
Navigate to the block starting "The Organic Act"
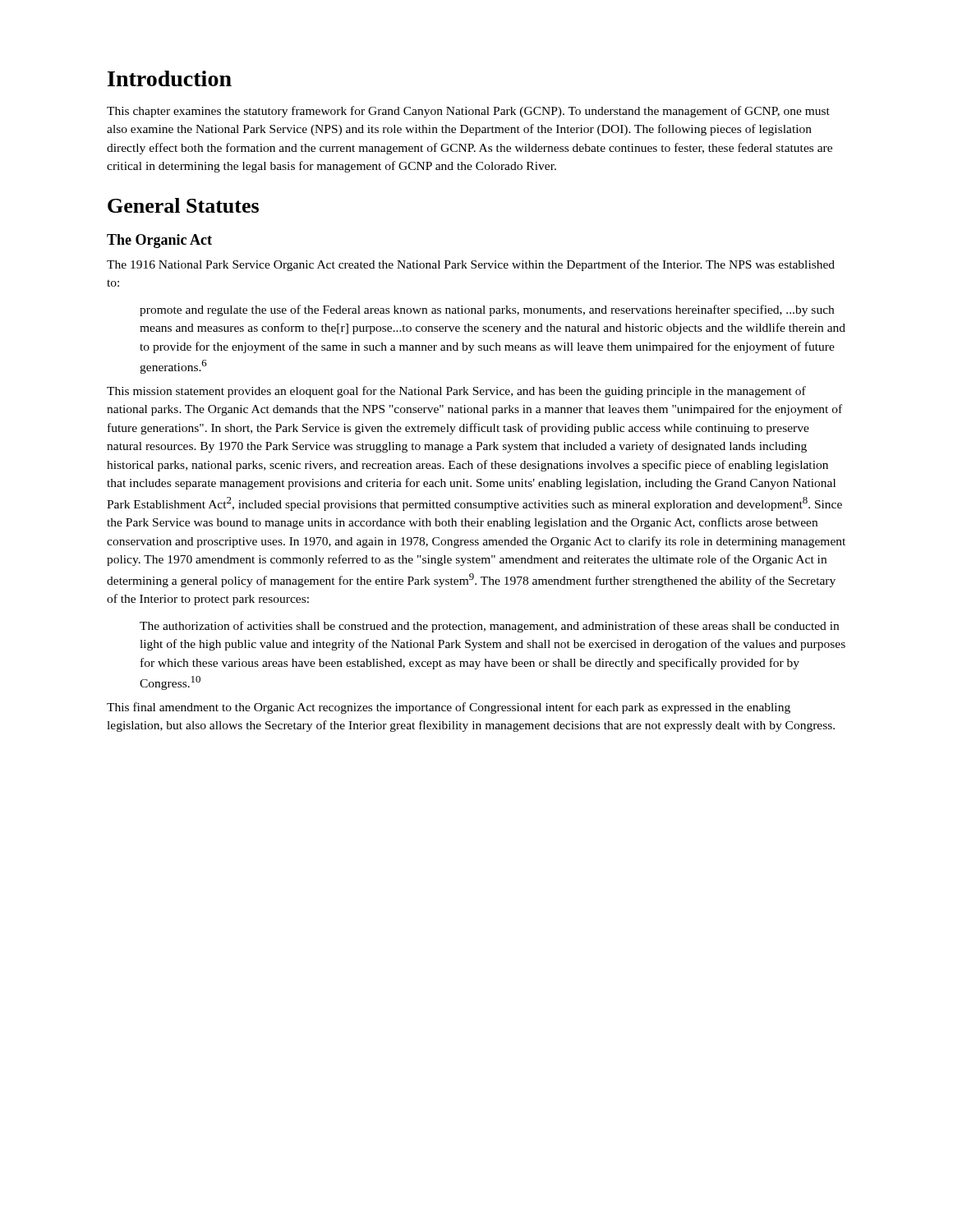[x=159, y=240]
